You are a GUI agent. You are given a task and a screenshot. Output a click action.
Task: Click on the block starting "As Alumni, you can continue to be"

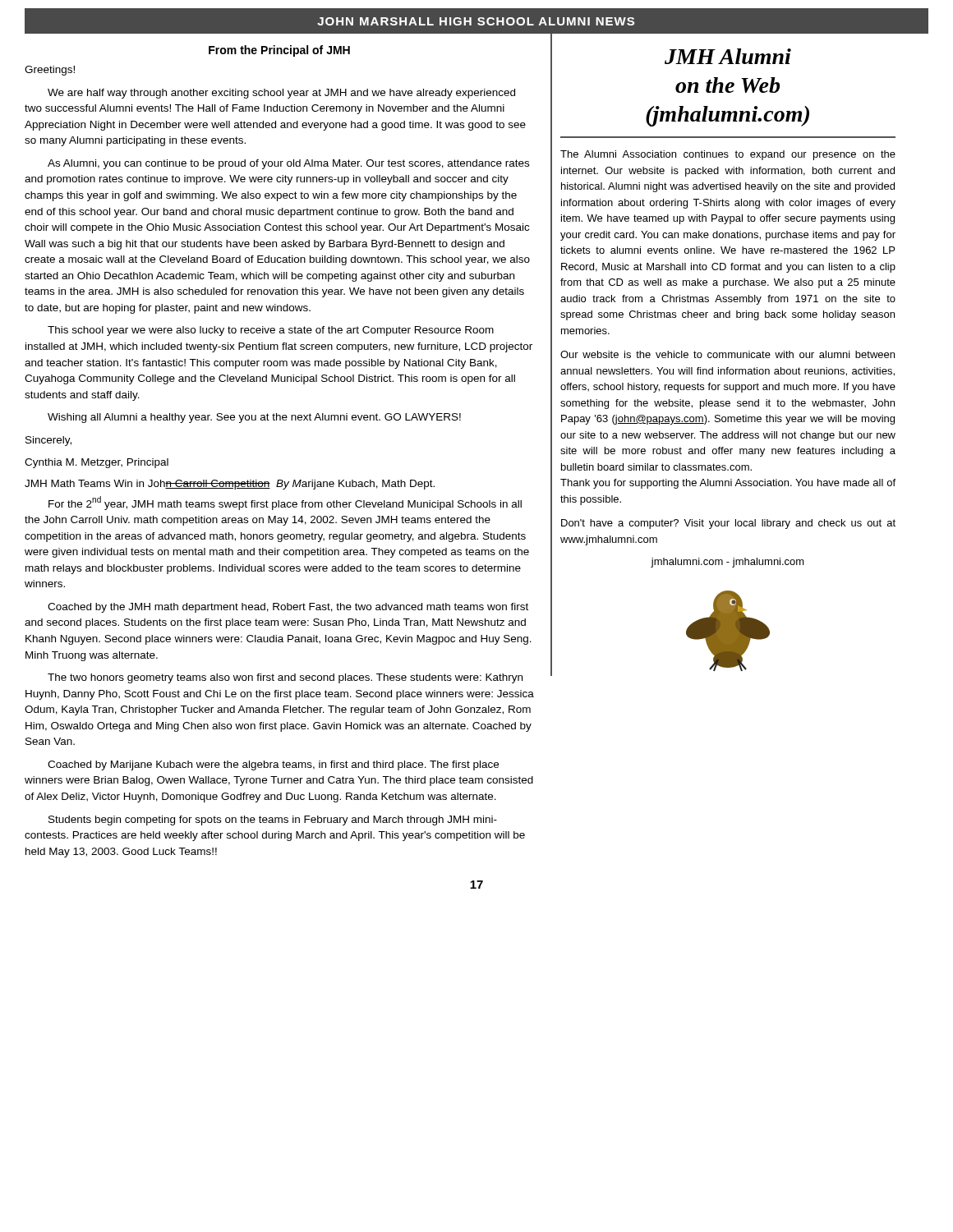(x=279, y=235)
